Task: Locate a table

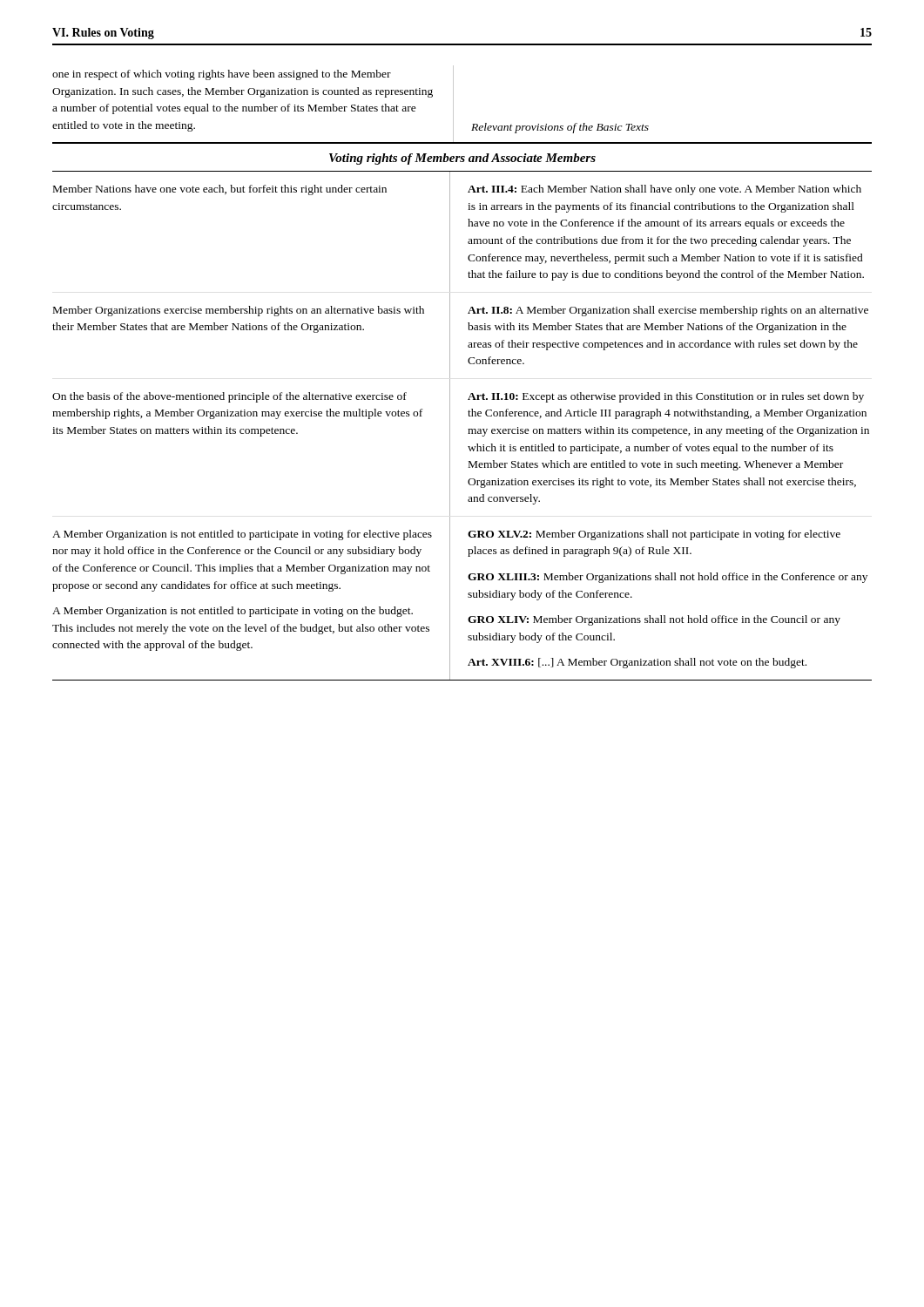Action: 462,426
